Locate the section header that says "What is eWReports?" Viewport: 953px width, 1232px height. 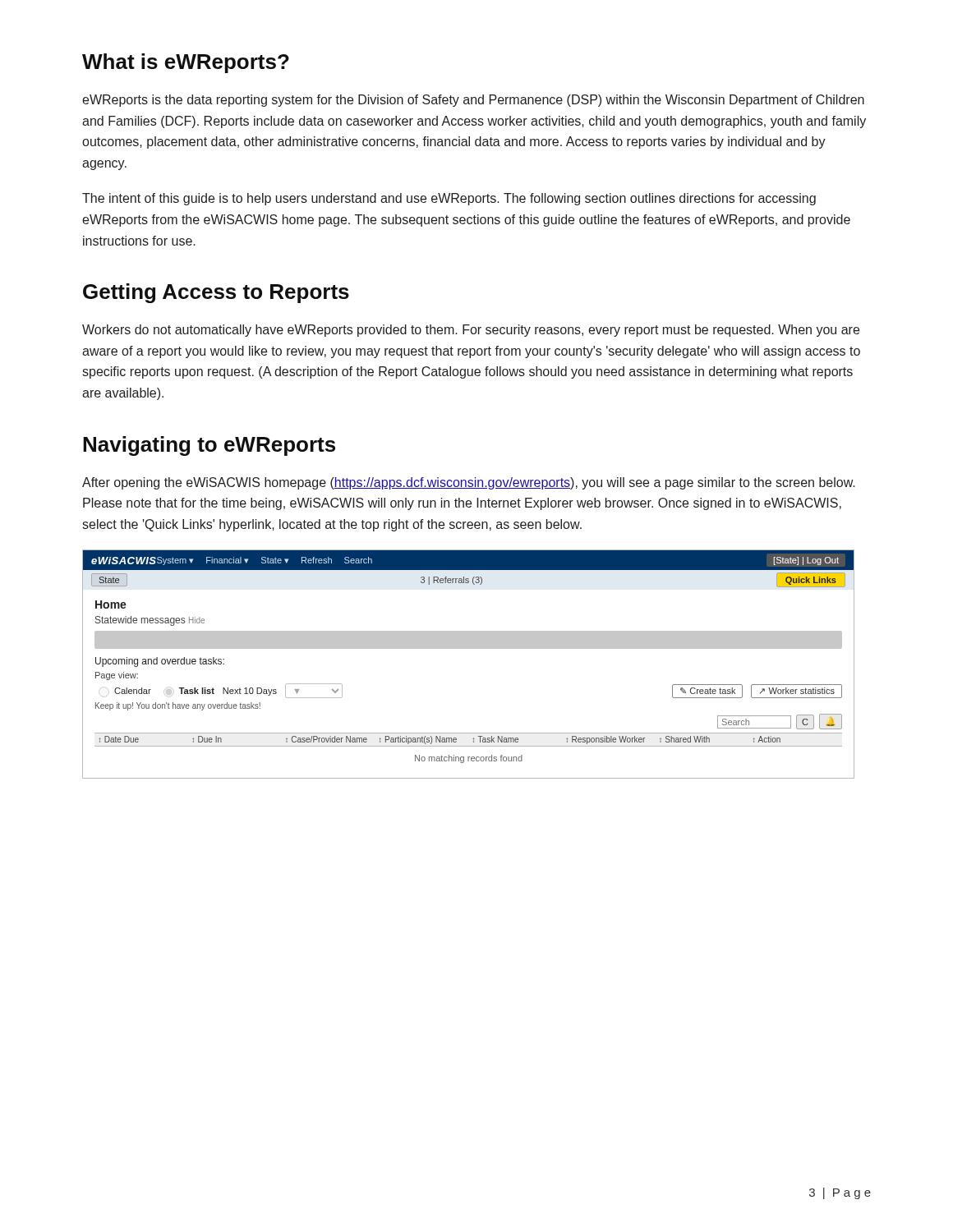pyautogui.click(x=186, y=62)
